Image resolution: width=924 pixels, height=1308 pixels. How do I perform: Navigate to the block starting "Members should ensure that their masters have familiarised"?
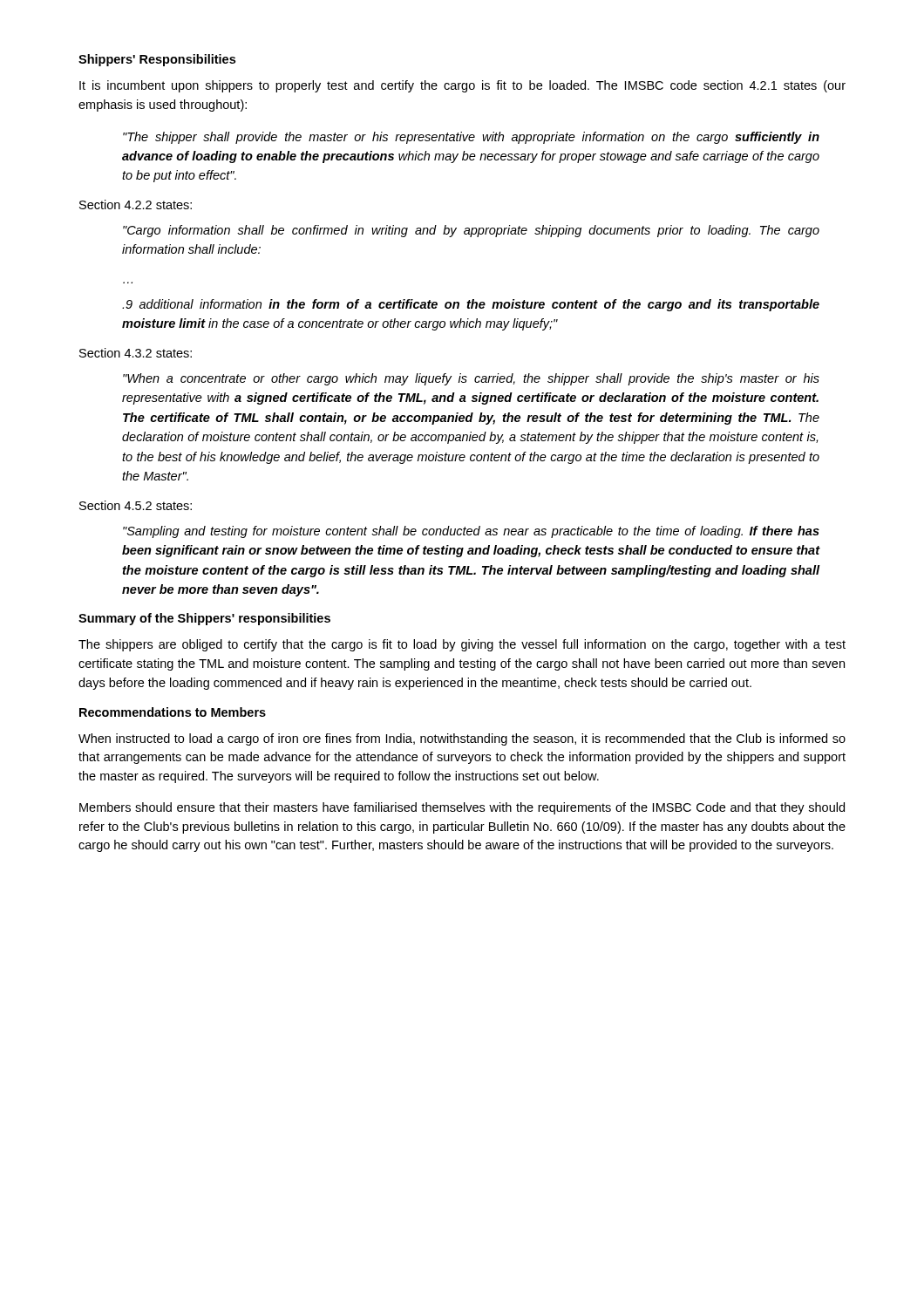(x=462, y=826)
